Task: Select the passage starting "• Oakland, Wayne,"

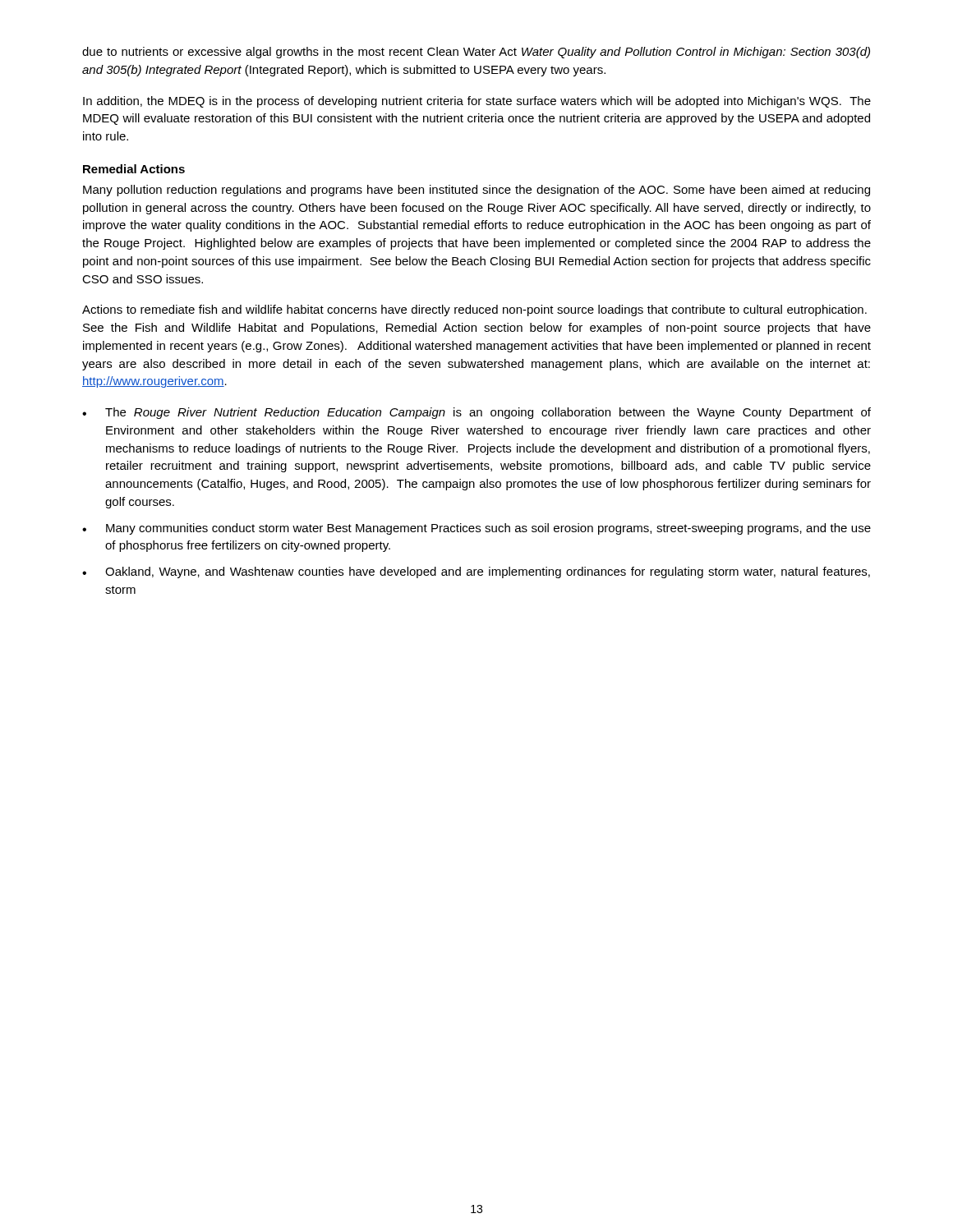Action: (x=476, y=581)
